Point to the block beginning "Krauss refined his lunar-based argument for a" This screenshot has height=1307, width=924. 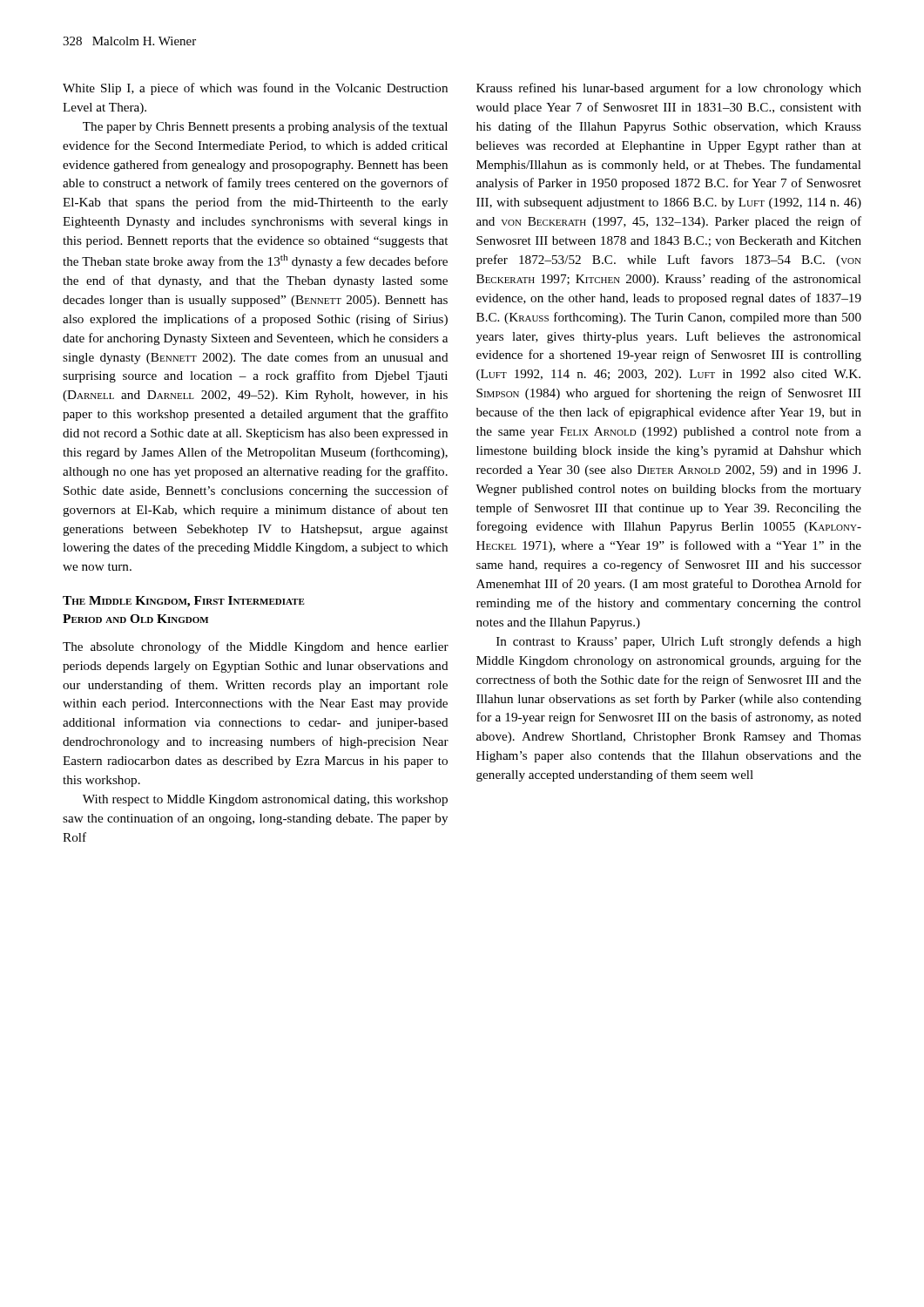click(x=669, y=355)
